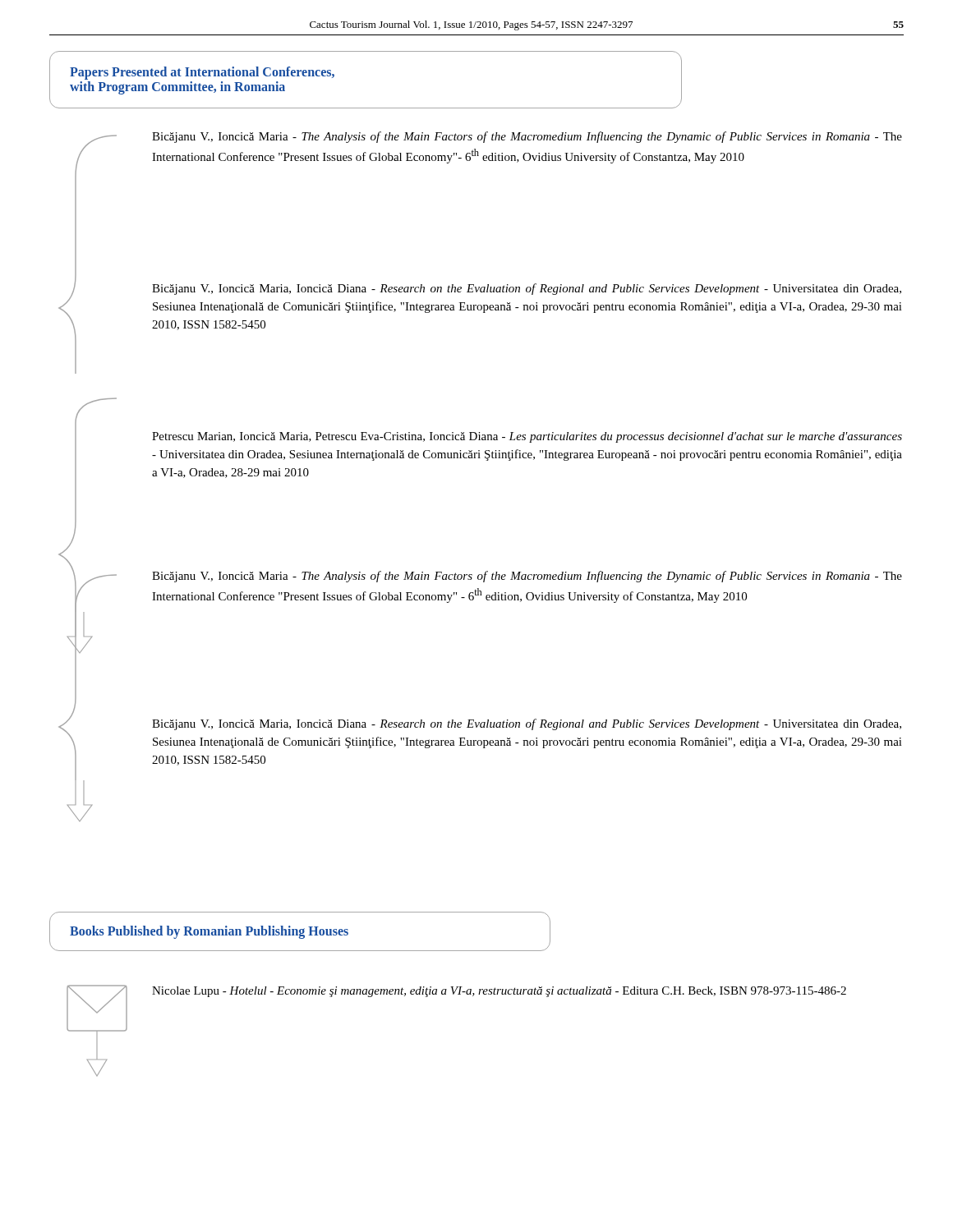This screenshot has width=953, height=1232.
Task: Navigate to the text starting "Nicolae Lupu - Hotelul -"
Action: click(499, 991)
